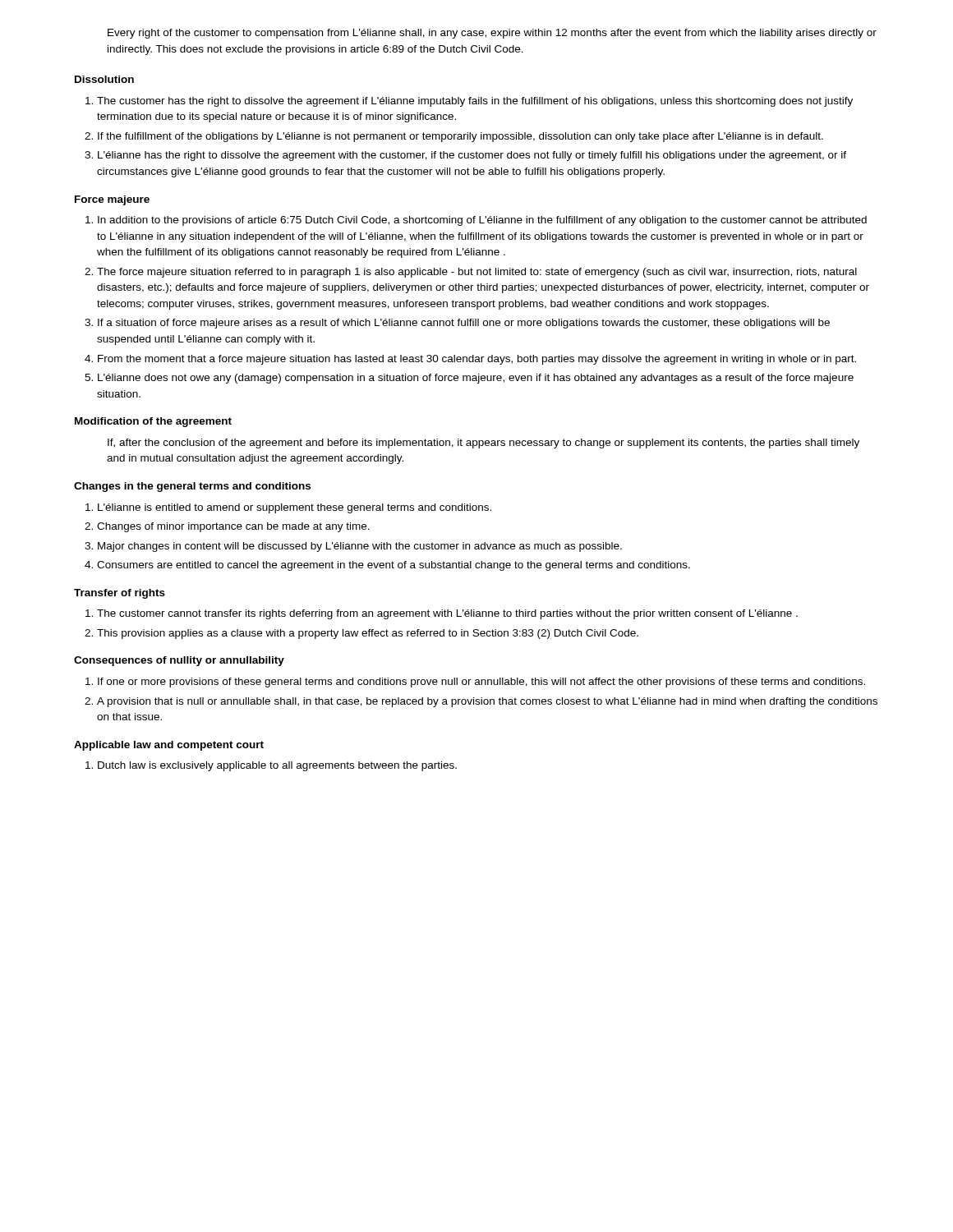Locate the element starting "The customer has the right to"

pos(475,108)
